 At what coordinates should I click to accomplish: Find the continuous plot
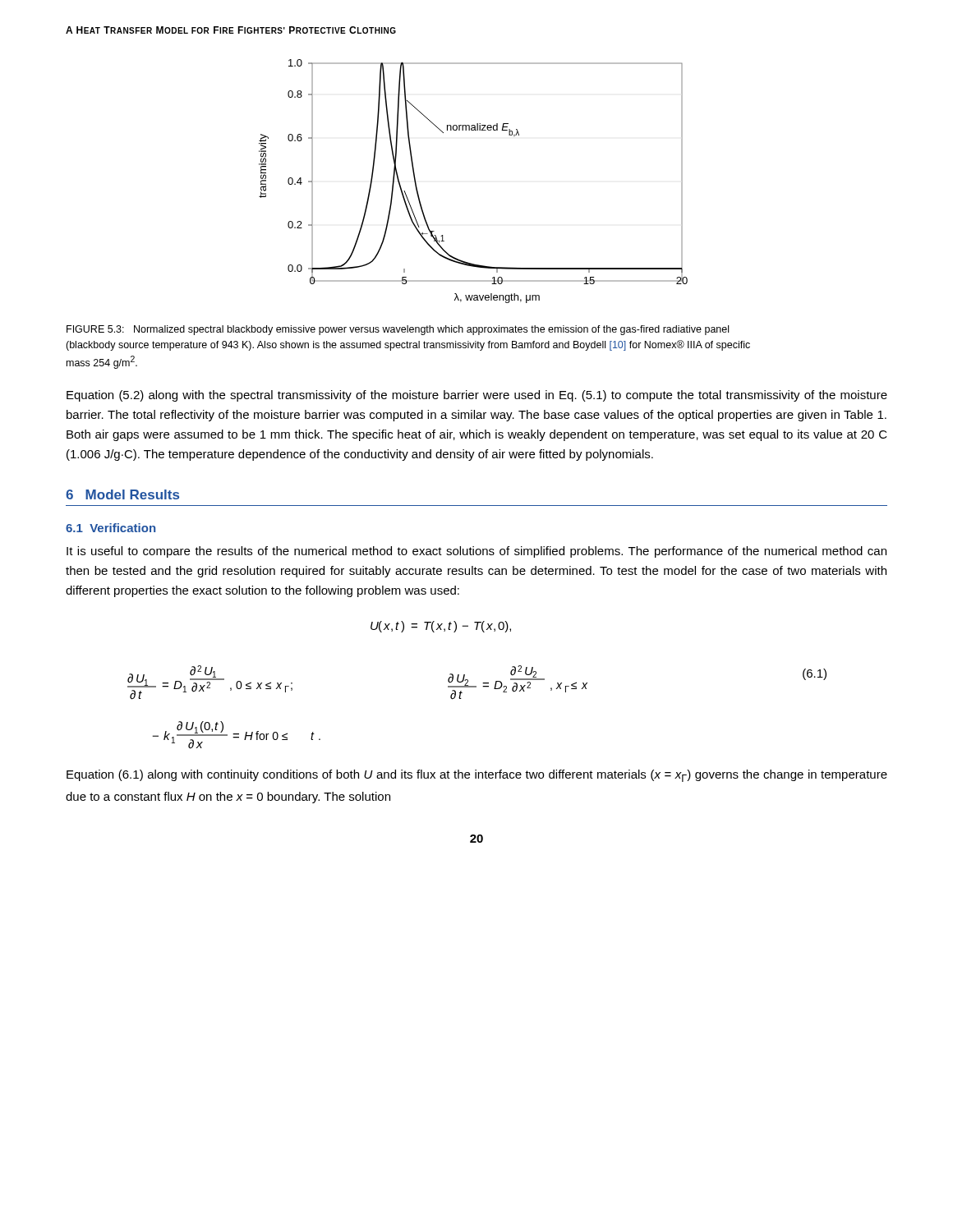point(476,182)
